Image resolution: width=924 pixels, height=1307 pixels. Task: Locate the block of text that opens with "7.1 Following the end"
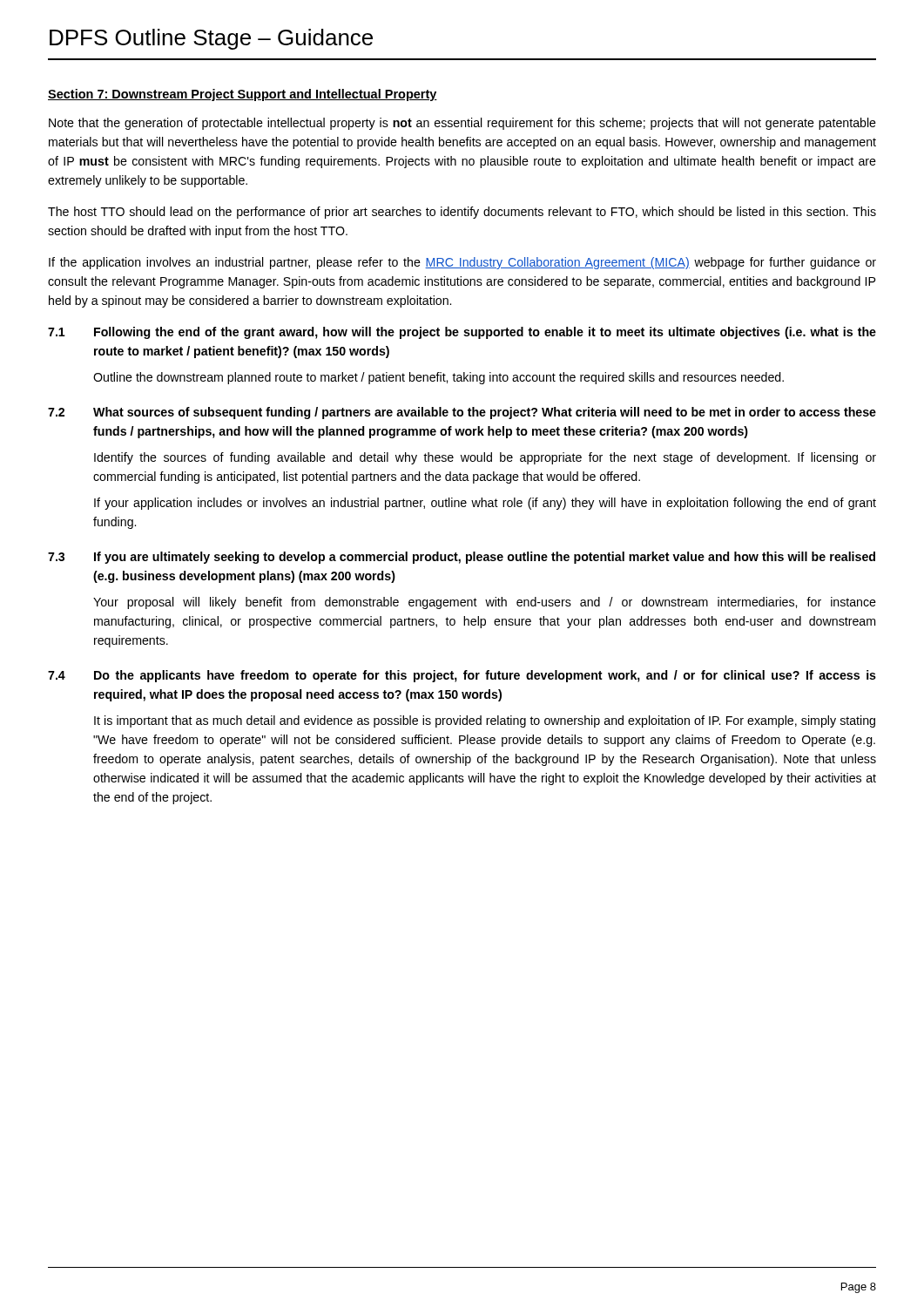pos(462,333)
